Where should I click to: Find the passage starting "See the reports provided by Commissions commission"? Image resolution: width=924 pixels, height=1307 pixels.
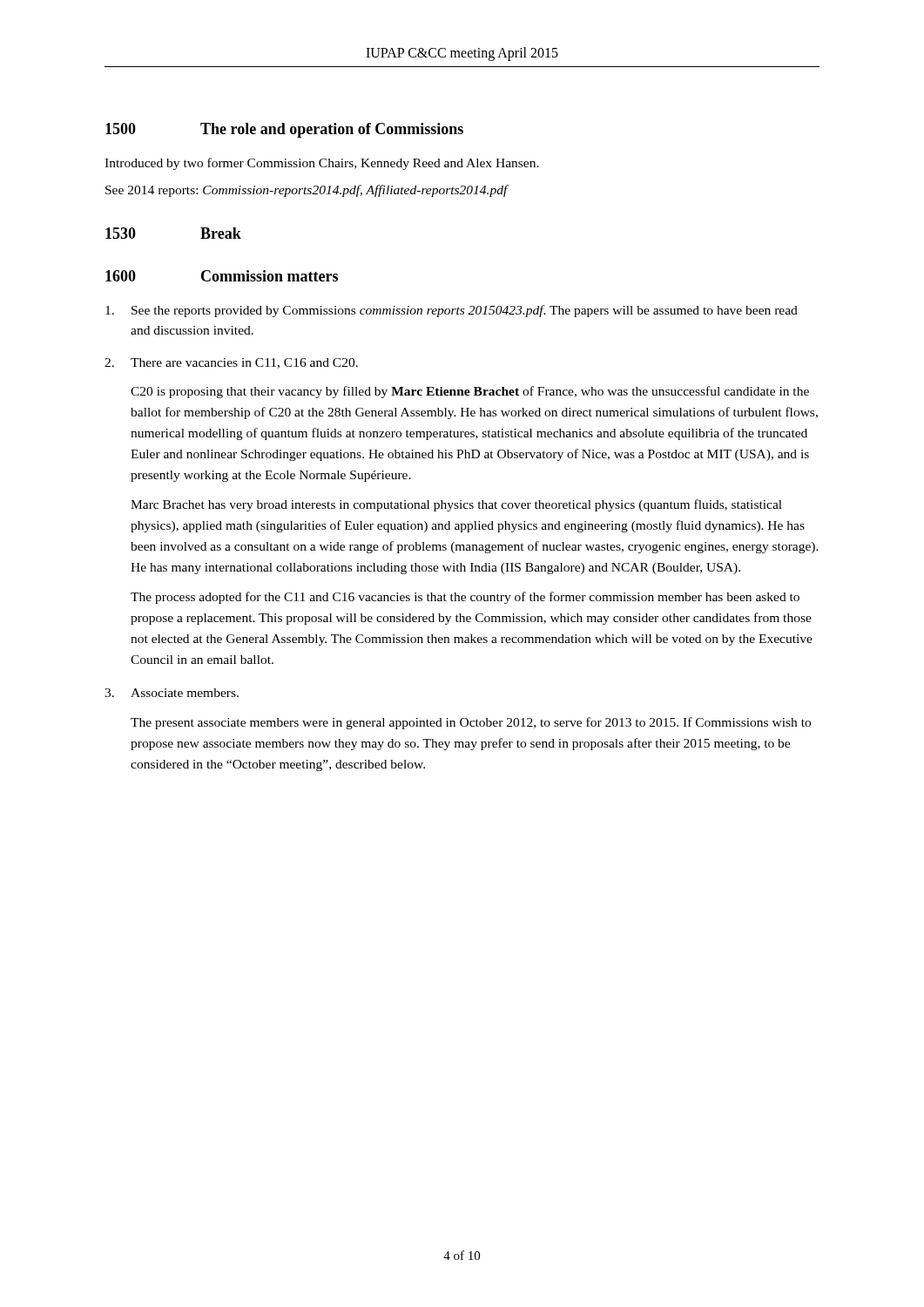[x=462, y=320]
